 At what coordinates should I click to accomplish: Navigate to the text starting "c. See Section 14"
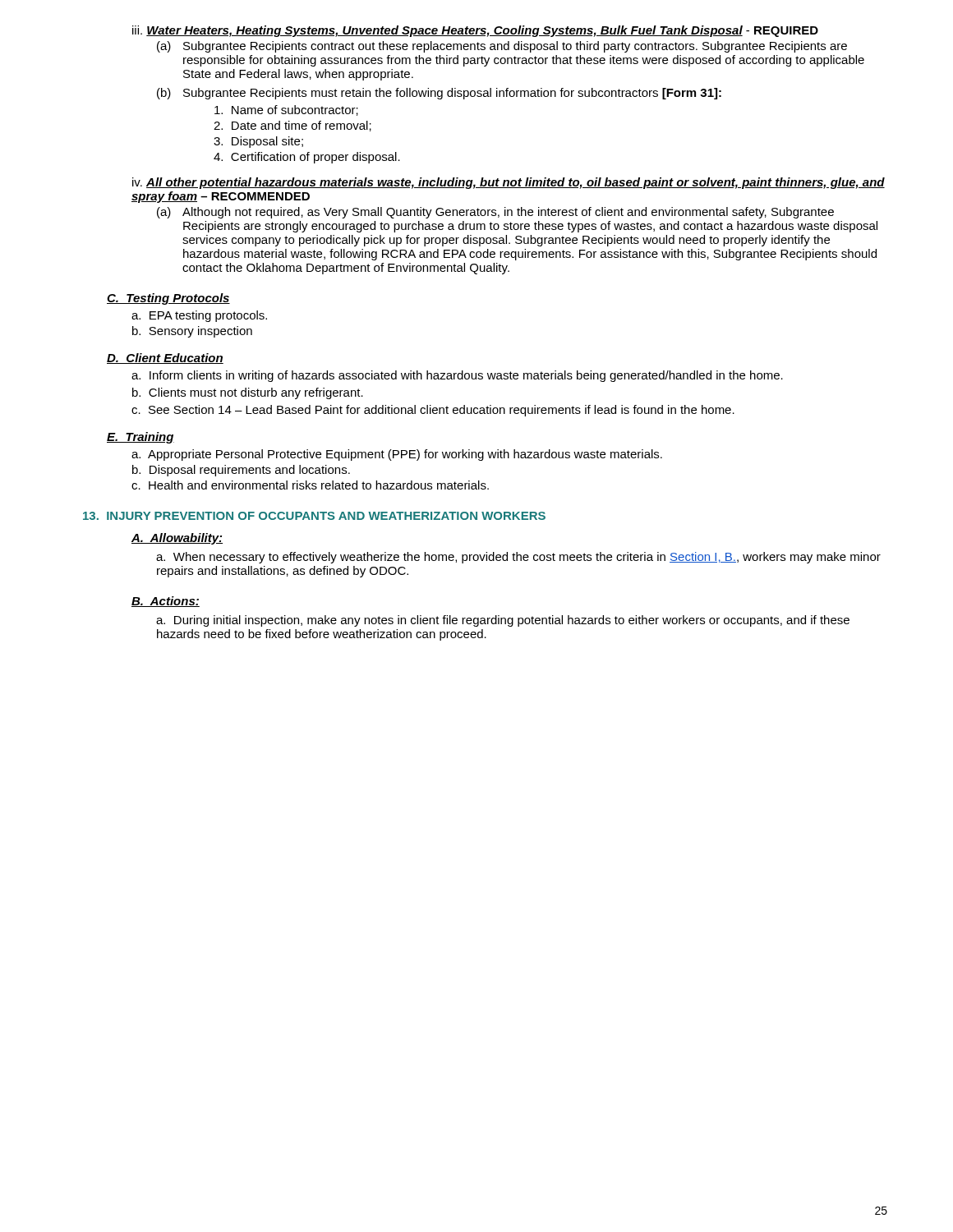tap(433, 409)
